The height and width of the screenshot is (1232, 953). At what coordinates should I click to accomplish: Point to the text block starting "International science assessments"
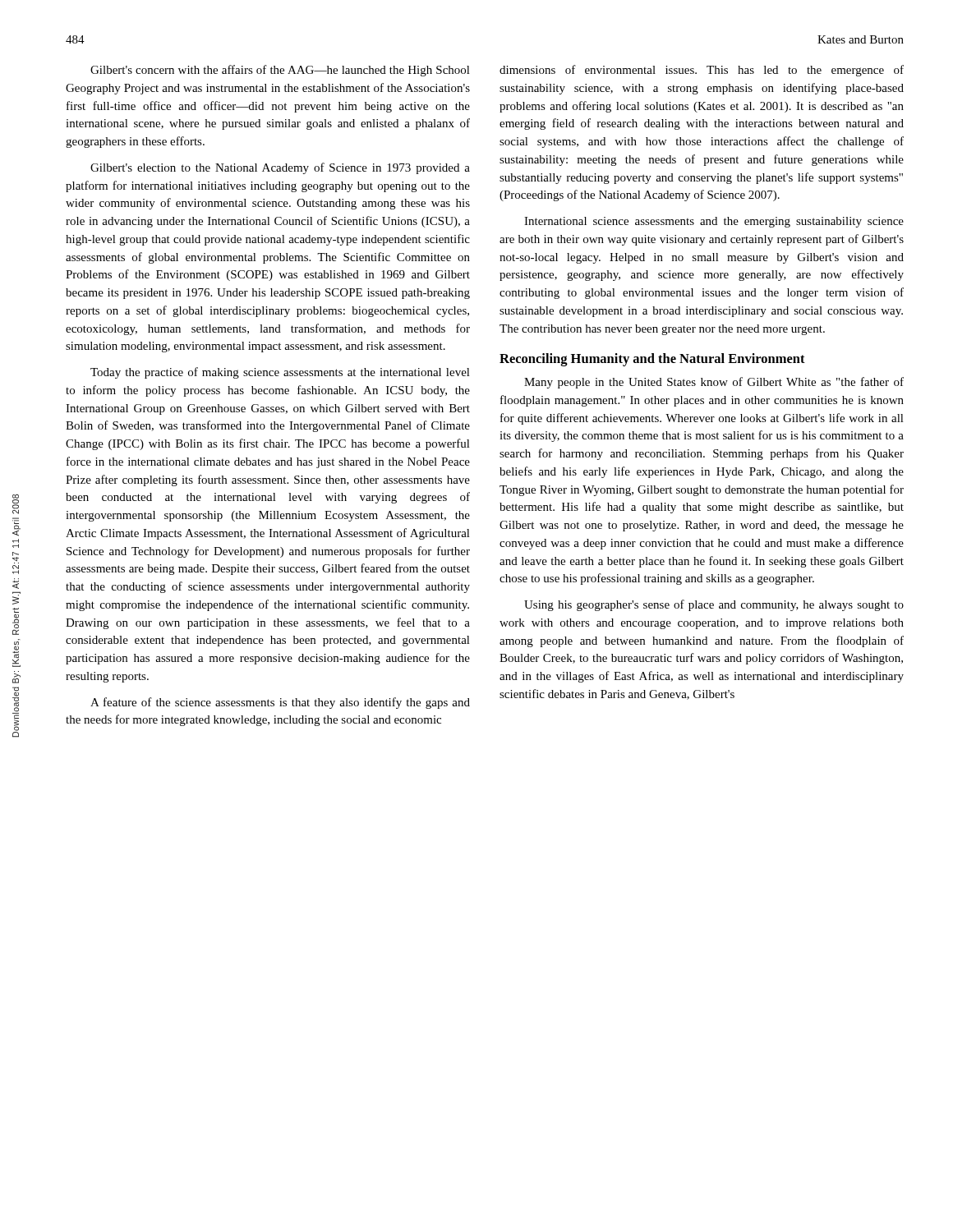(x=702, y=275)
